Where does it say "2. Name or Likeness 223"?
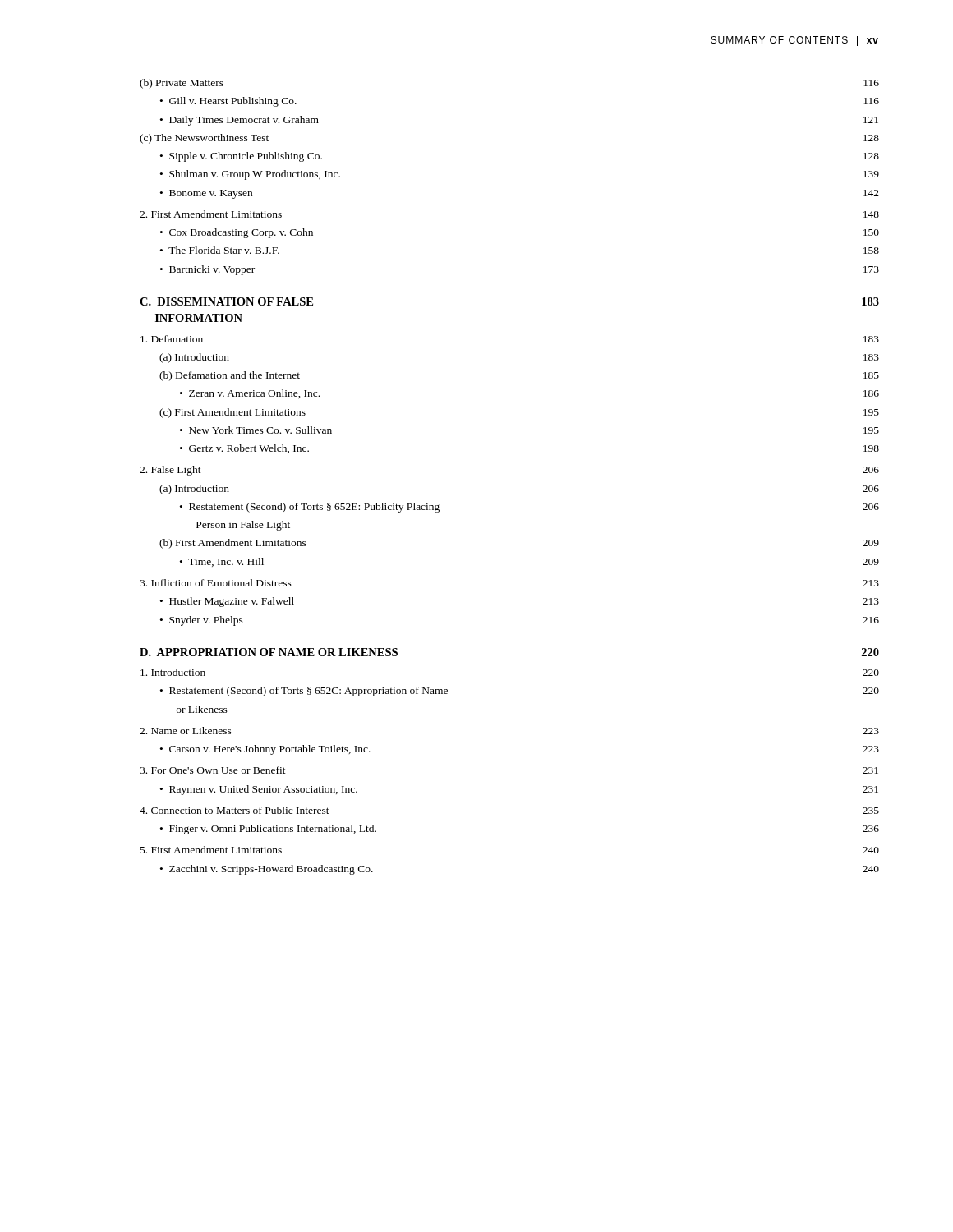The height and width of the screenshot is (1232, 953). click(187, 731)
